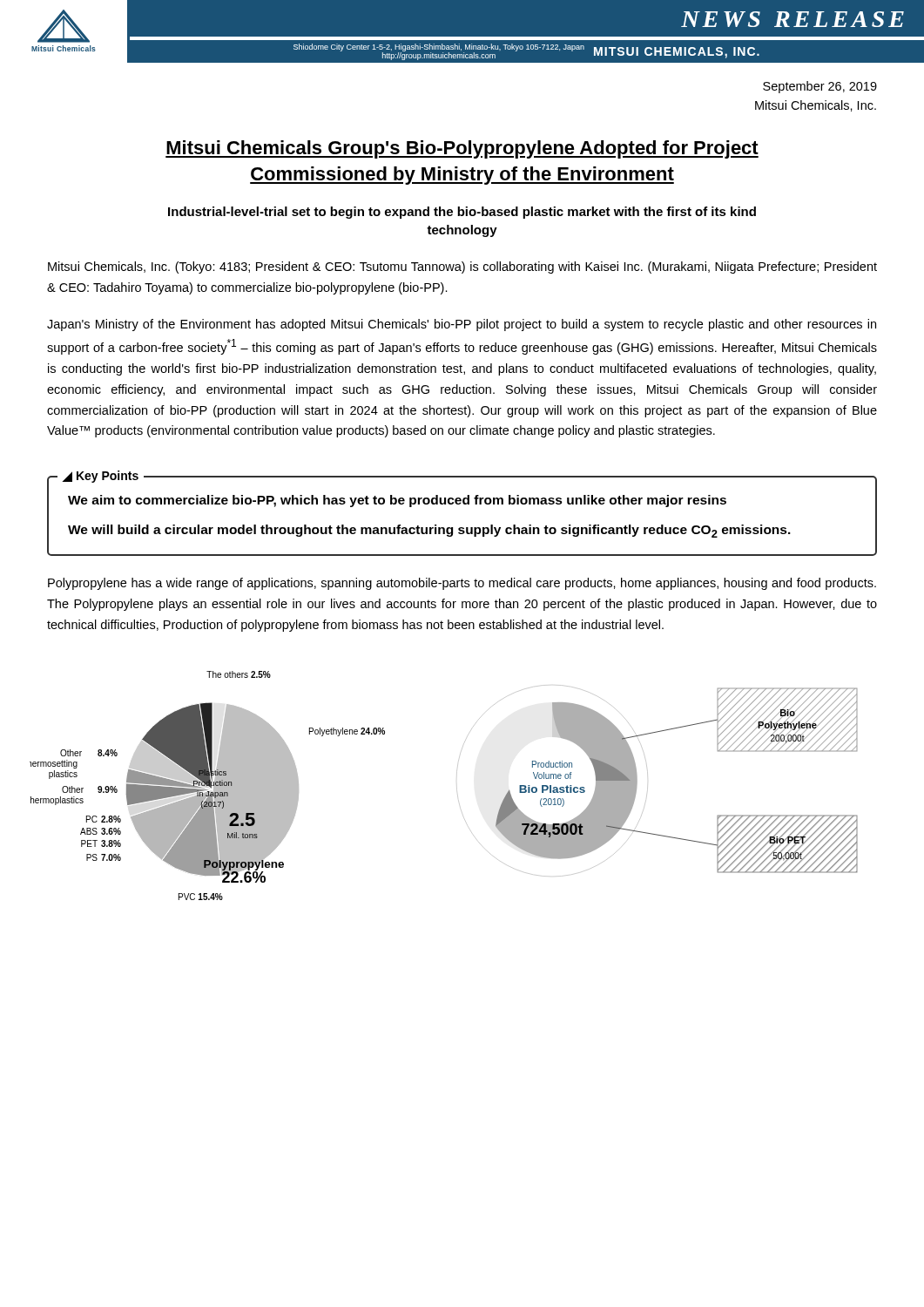The height and width of the screenshot is (1307, 924).
Task: Find the text block starting "Japan's Ministry of the Environment has"
Action: 462,378
